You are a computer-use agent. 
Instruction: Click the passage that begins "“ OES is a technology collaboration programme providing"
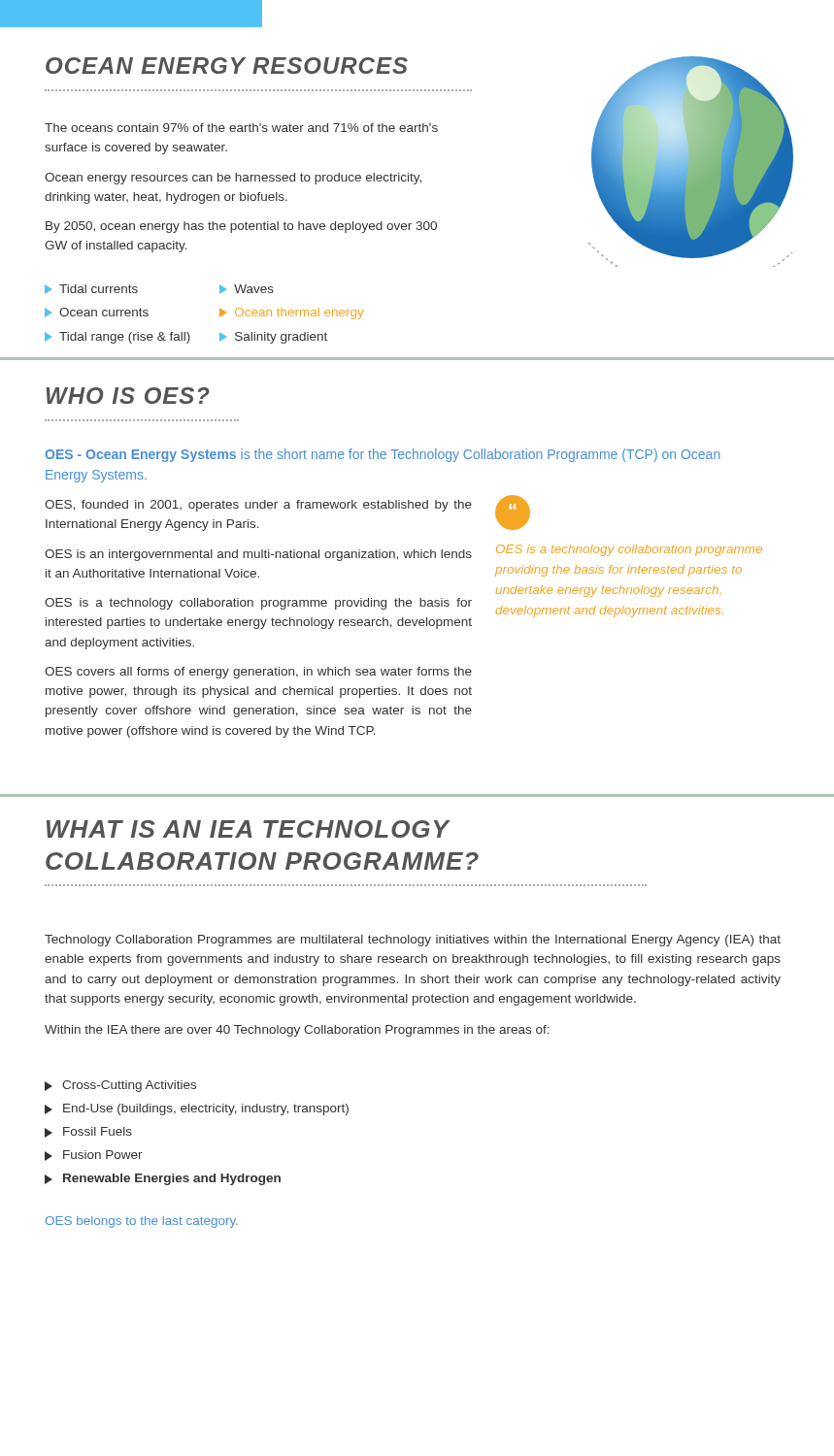(631, 558)
